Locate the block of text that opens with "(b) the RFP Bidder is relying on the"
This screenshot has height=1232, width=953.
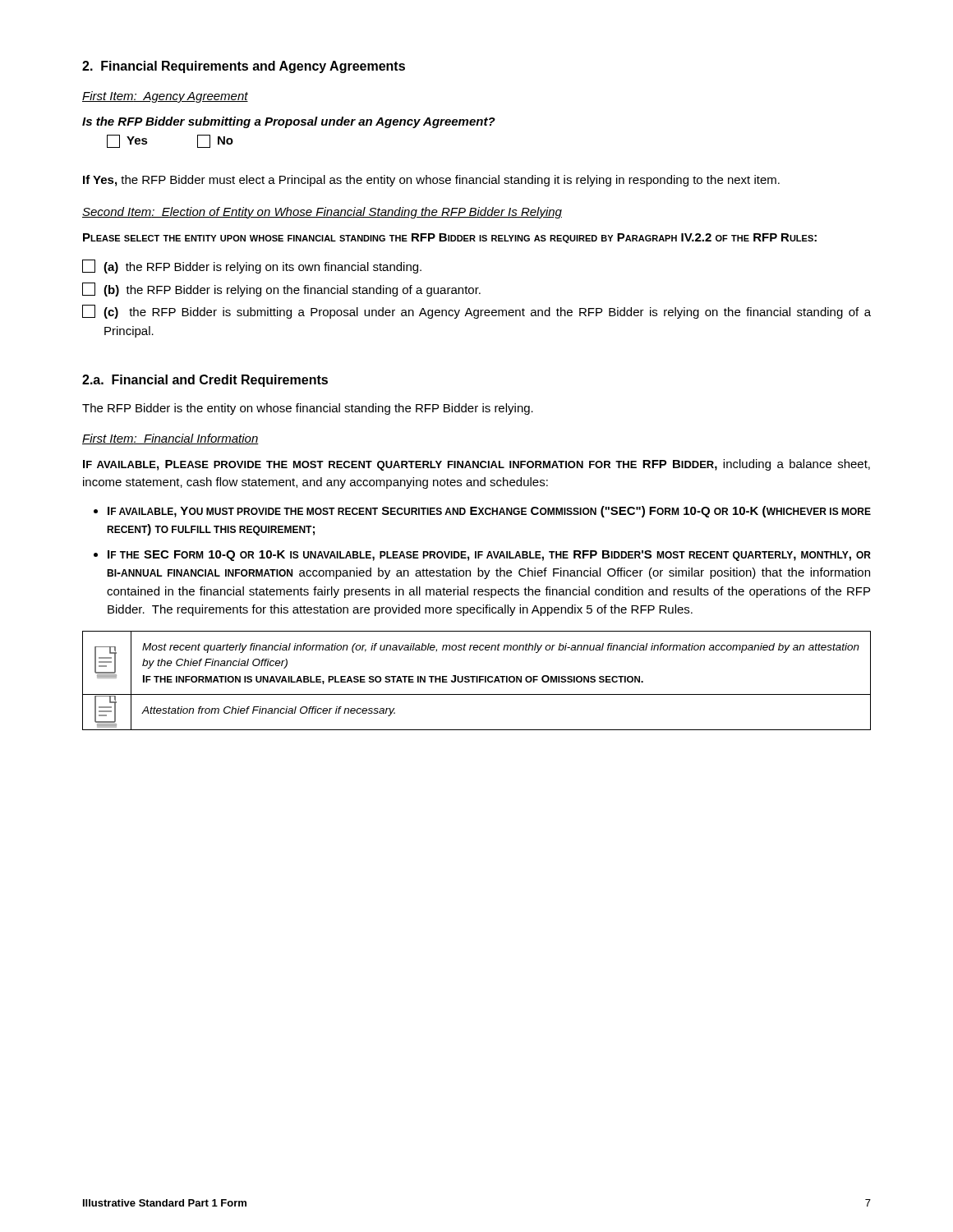(x=282, y=290)
